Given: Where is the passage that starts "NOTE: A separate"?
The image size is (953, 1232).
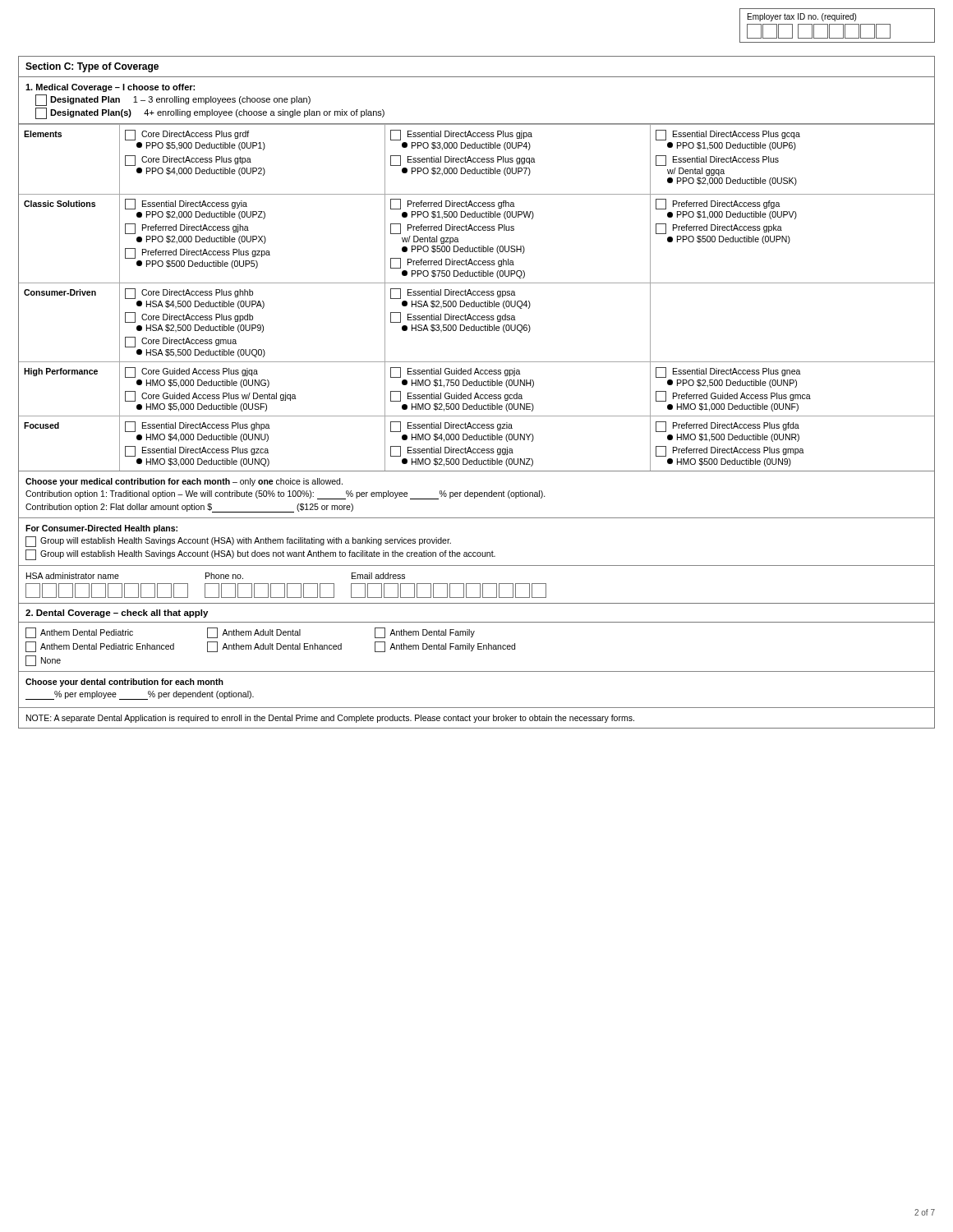Looking at the screenshot, I should click(330, 718).
